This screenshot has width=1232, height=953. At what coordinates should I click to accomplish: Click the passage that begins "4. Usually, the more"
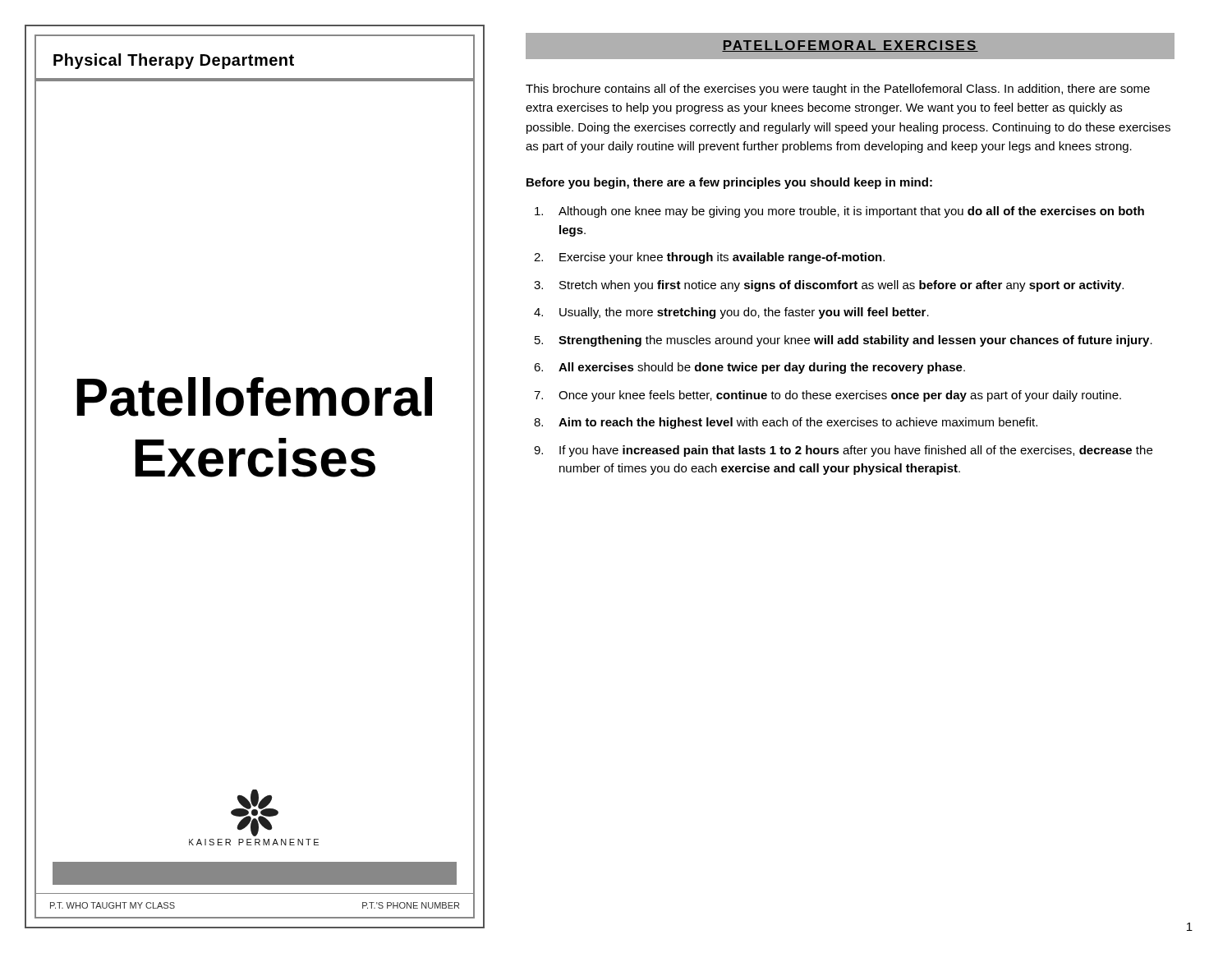[854, 312]
